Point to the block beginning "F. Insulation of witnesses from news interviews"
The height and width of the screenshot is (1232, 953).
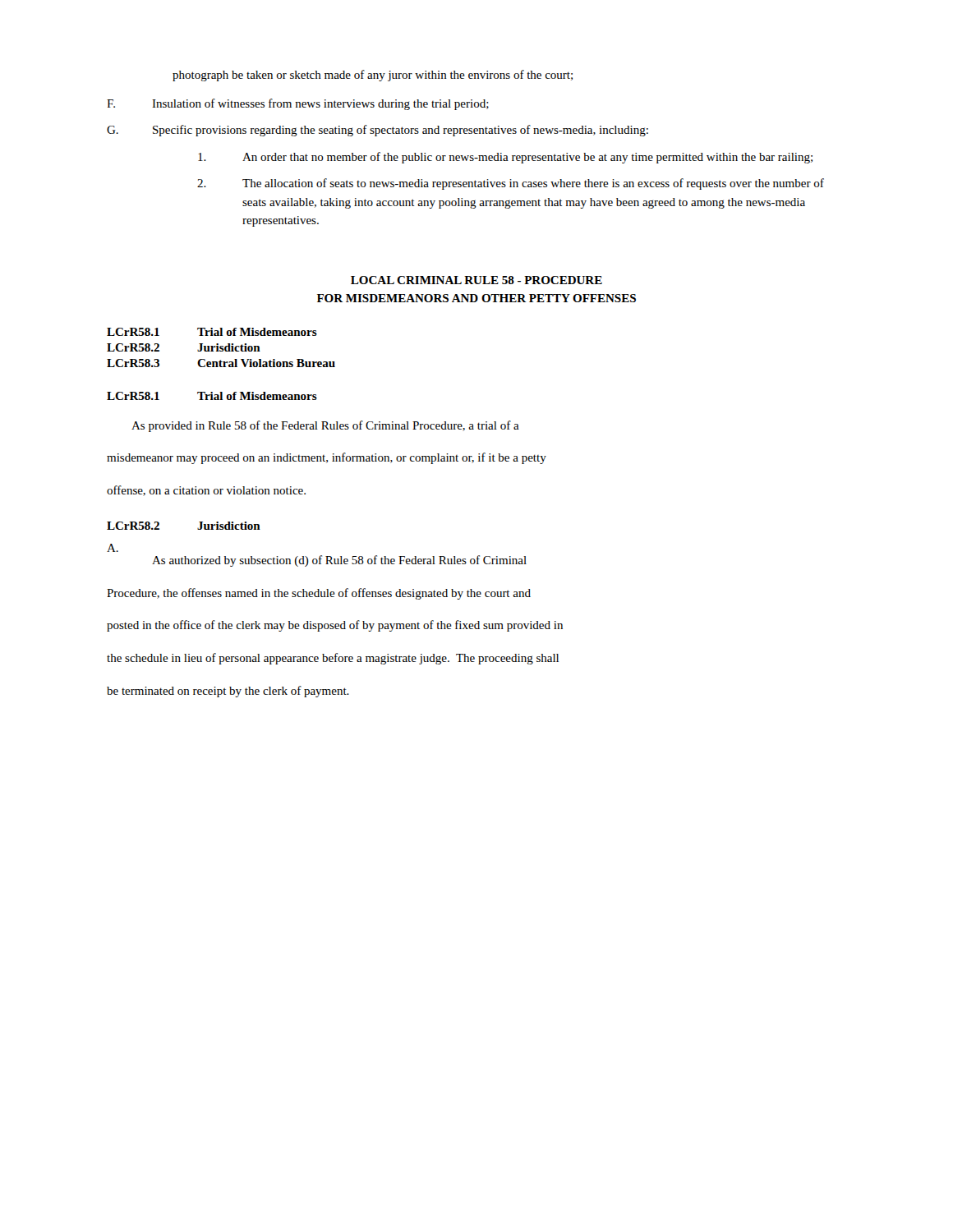(x=476, y=103)
